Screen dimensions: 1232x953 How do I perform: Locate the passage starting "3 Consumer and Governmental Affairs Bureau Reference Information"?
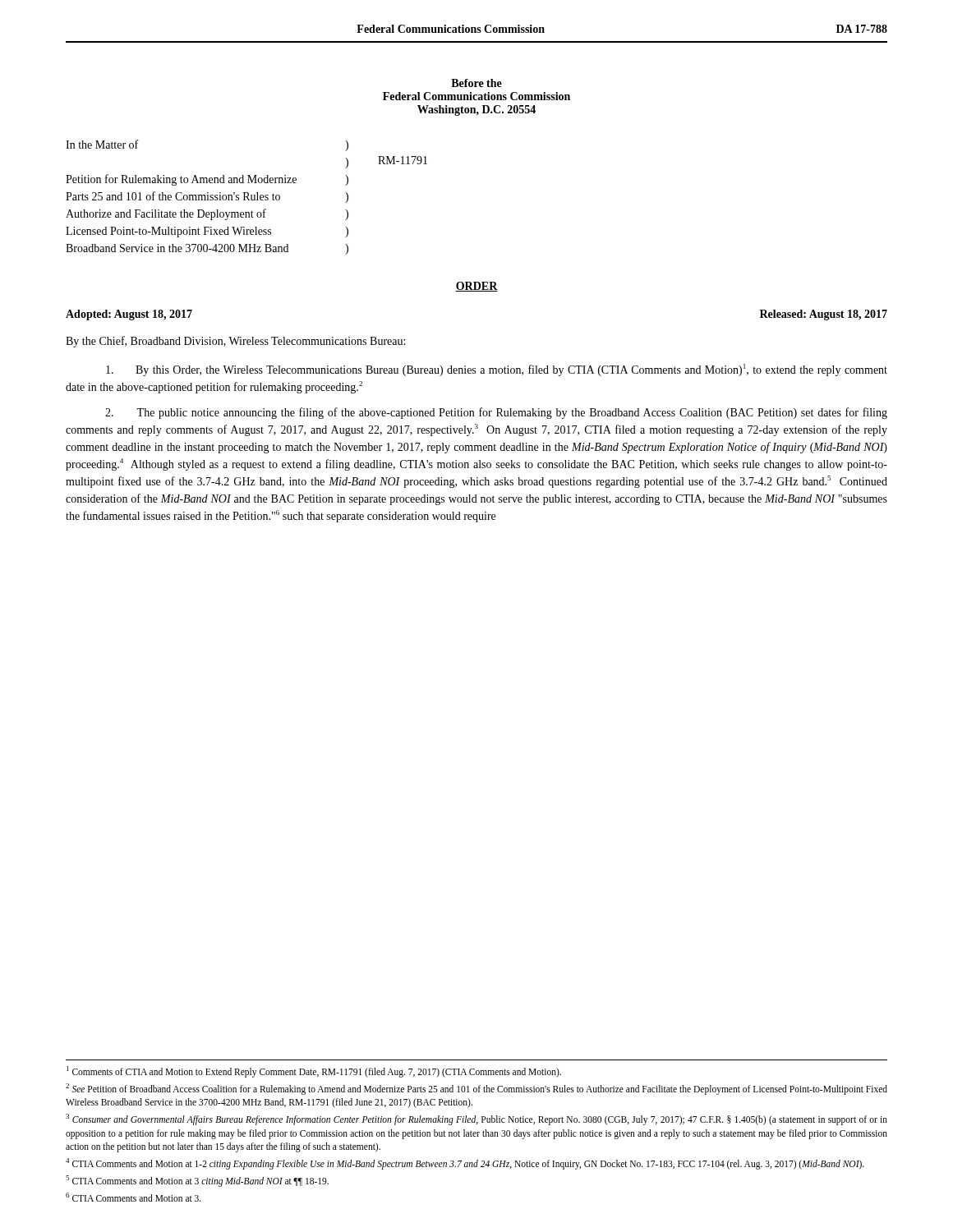click(x=476, y=1132)
